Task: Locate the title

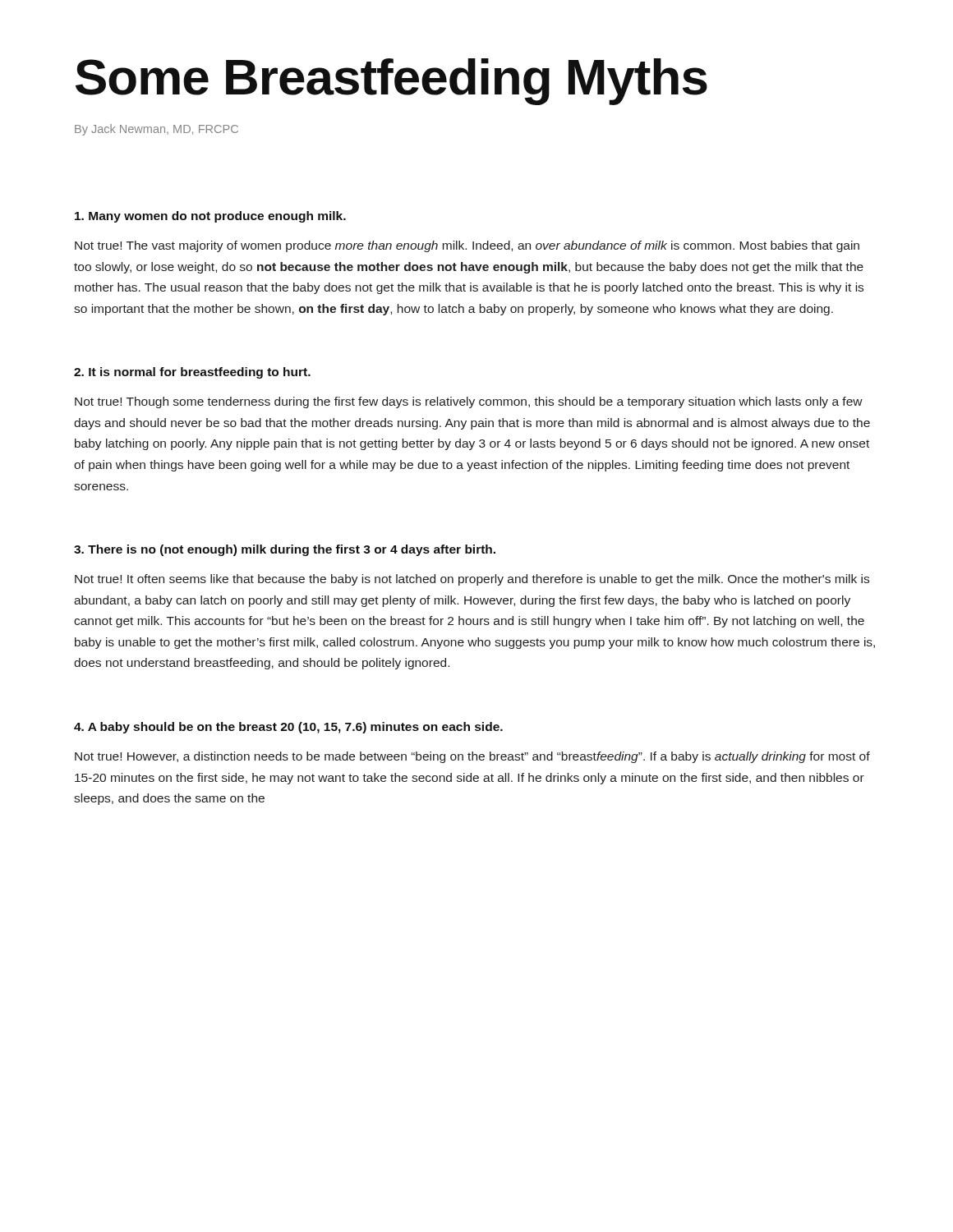Action: pos(391,77)
